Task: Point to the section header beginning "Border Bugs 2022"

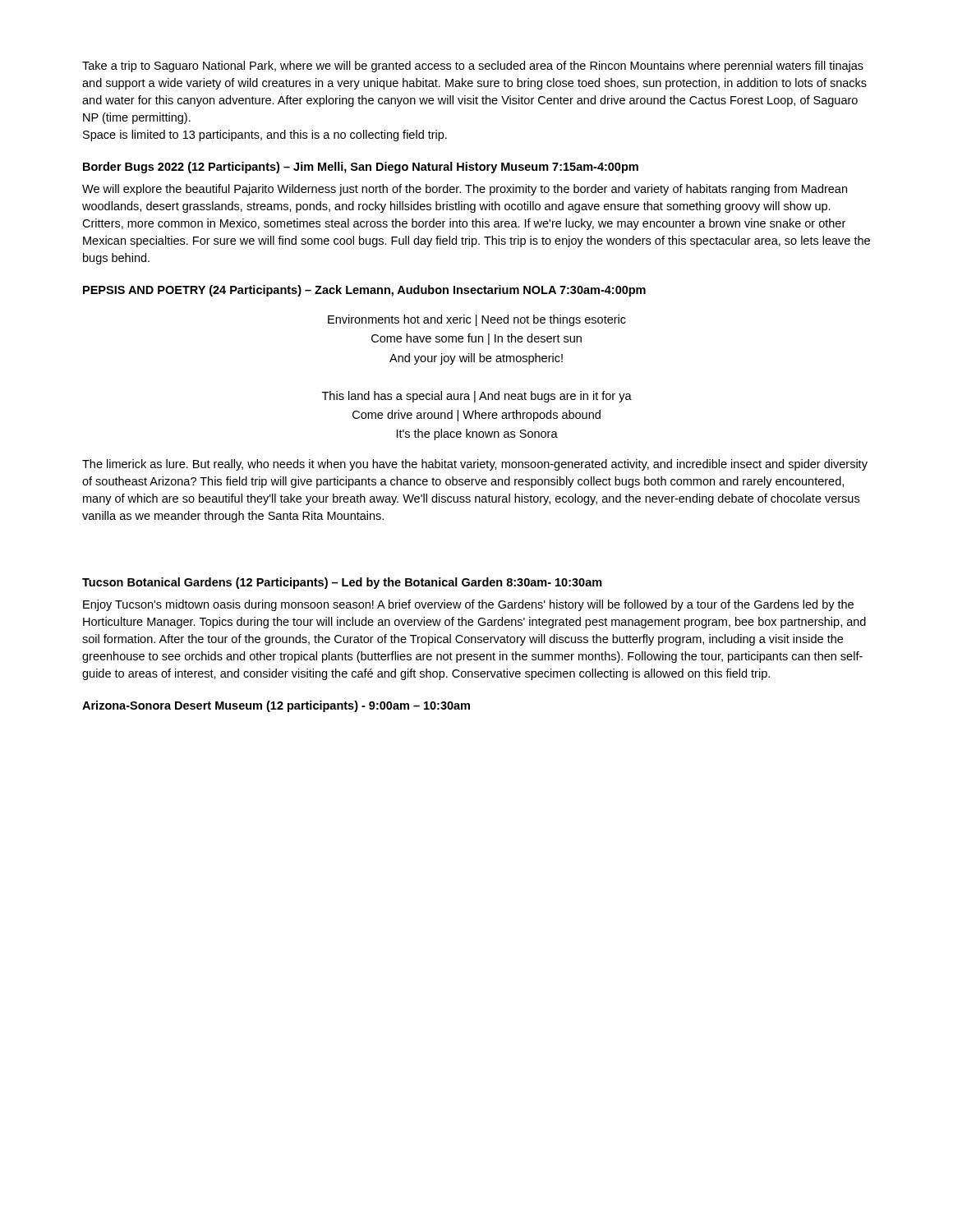Action: (x=361, y=167)
